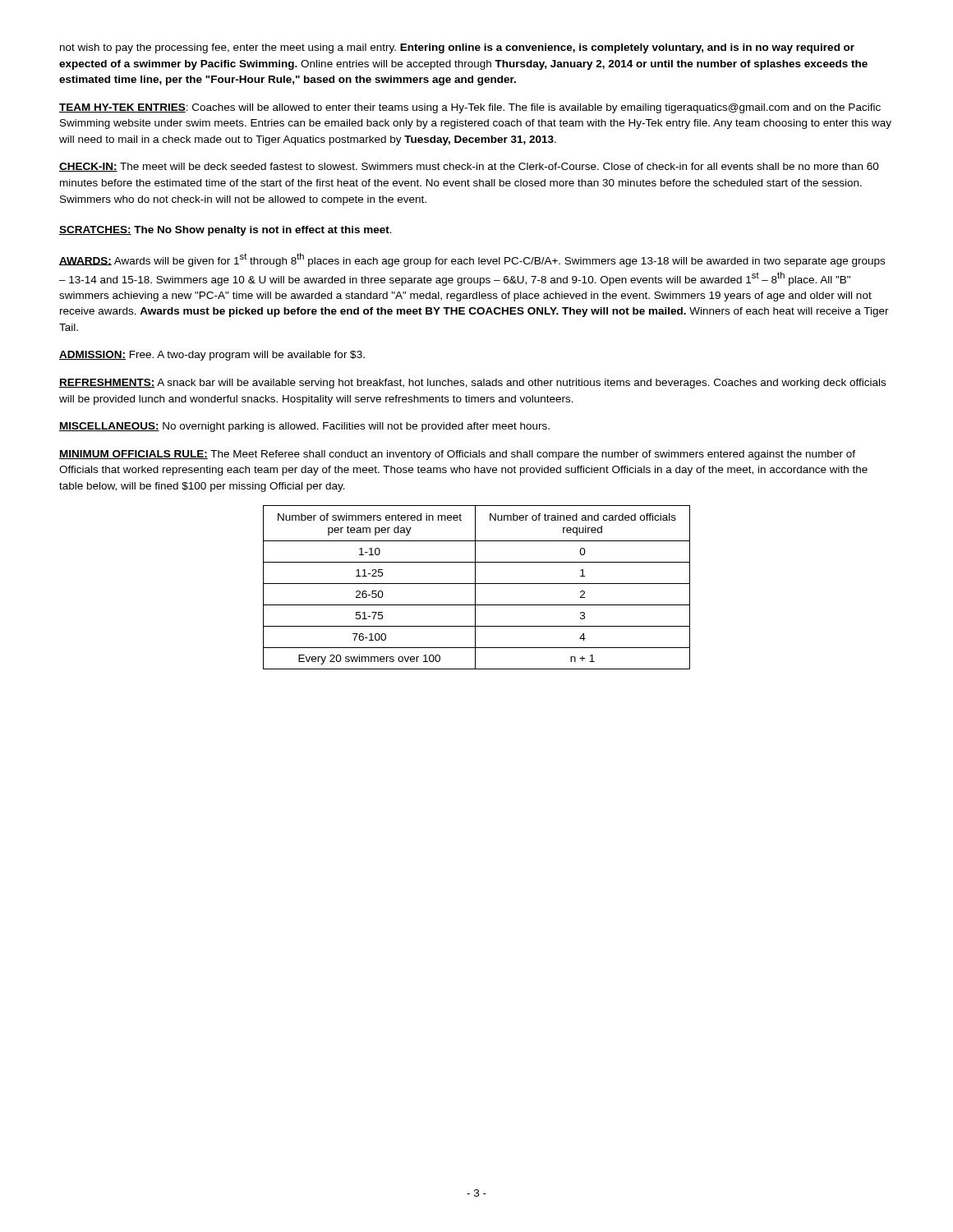This screenshot has height=1232, width=953.
Task: Point to the block beginning "CHECK-IN: The meet will be deck seeded"
Action: pos(469,183)
